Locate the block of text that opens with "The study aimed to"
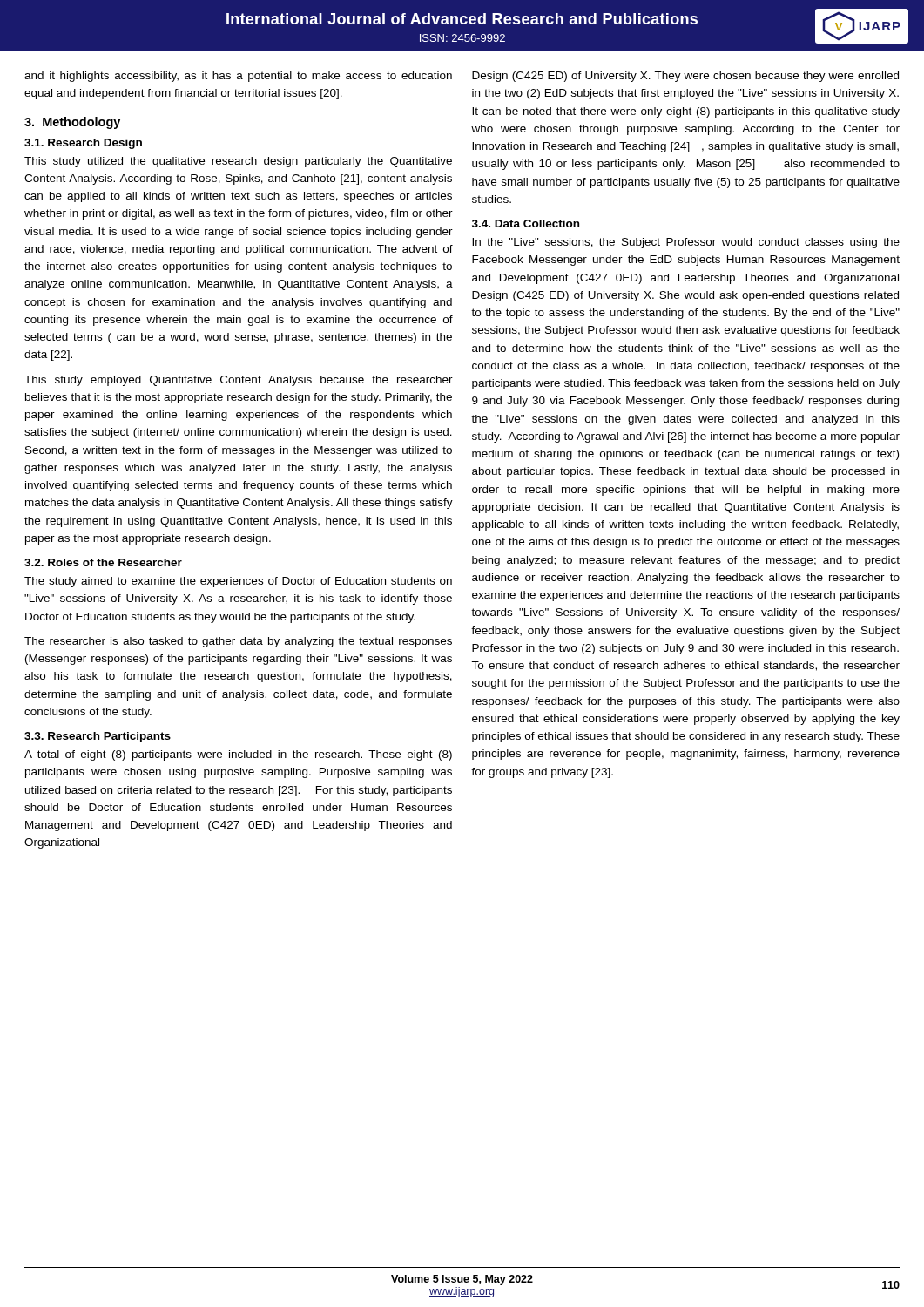 (238, 647)
